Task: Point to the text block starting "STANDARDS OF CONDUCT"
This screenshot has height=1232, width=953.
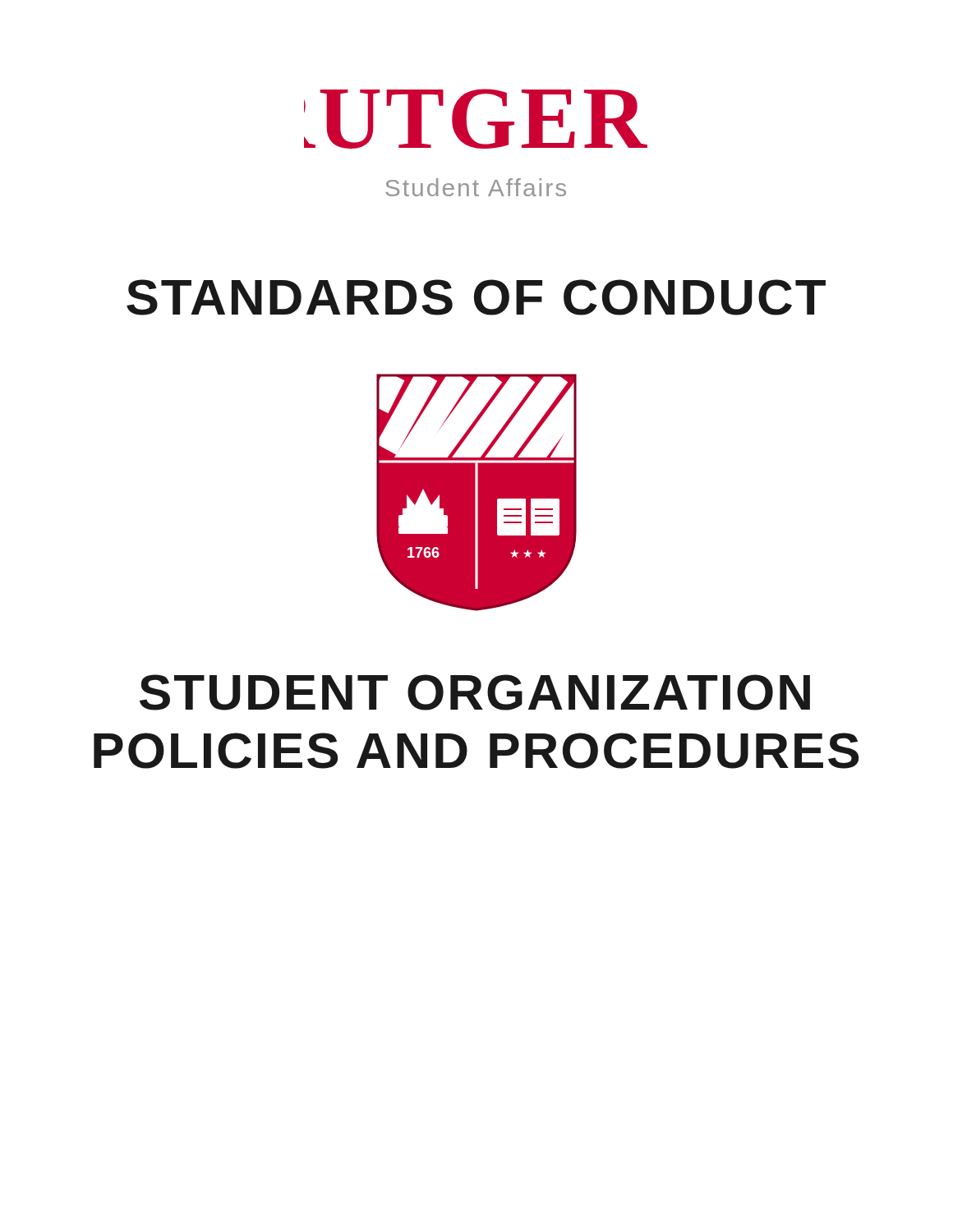Action: (x=476, y=297)
